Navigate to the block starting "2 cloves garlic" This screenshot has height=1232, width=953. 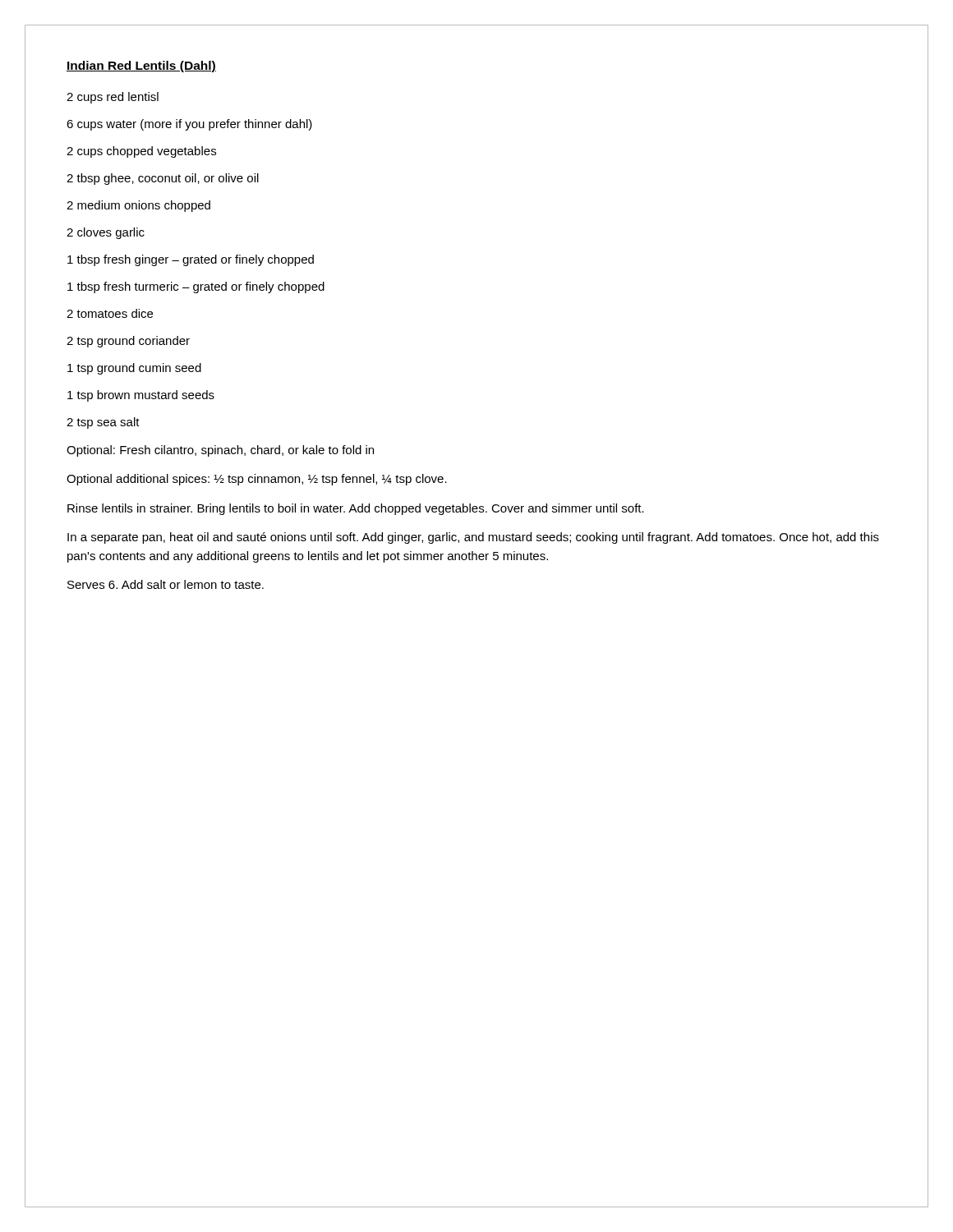coord(106,232)
